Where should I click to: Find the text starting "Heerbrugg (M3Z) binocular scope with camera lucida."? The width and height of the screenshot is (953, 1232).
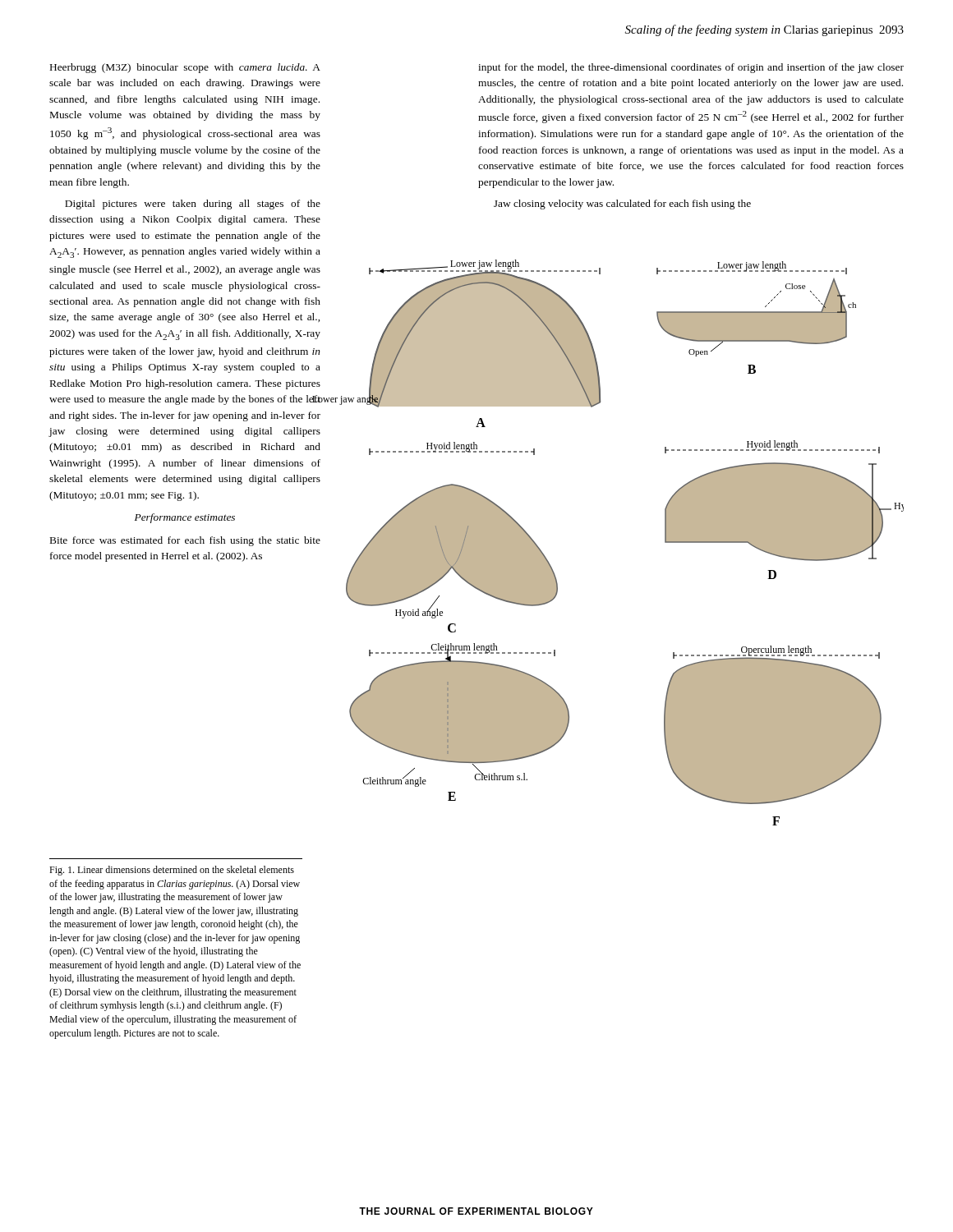pyautogui.click(x=185, y=281)
